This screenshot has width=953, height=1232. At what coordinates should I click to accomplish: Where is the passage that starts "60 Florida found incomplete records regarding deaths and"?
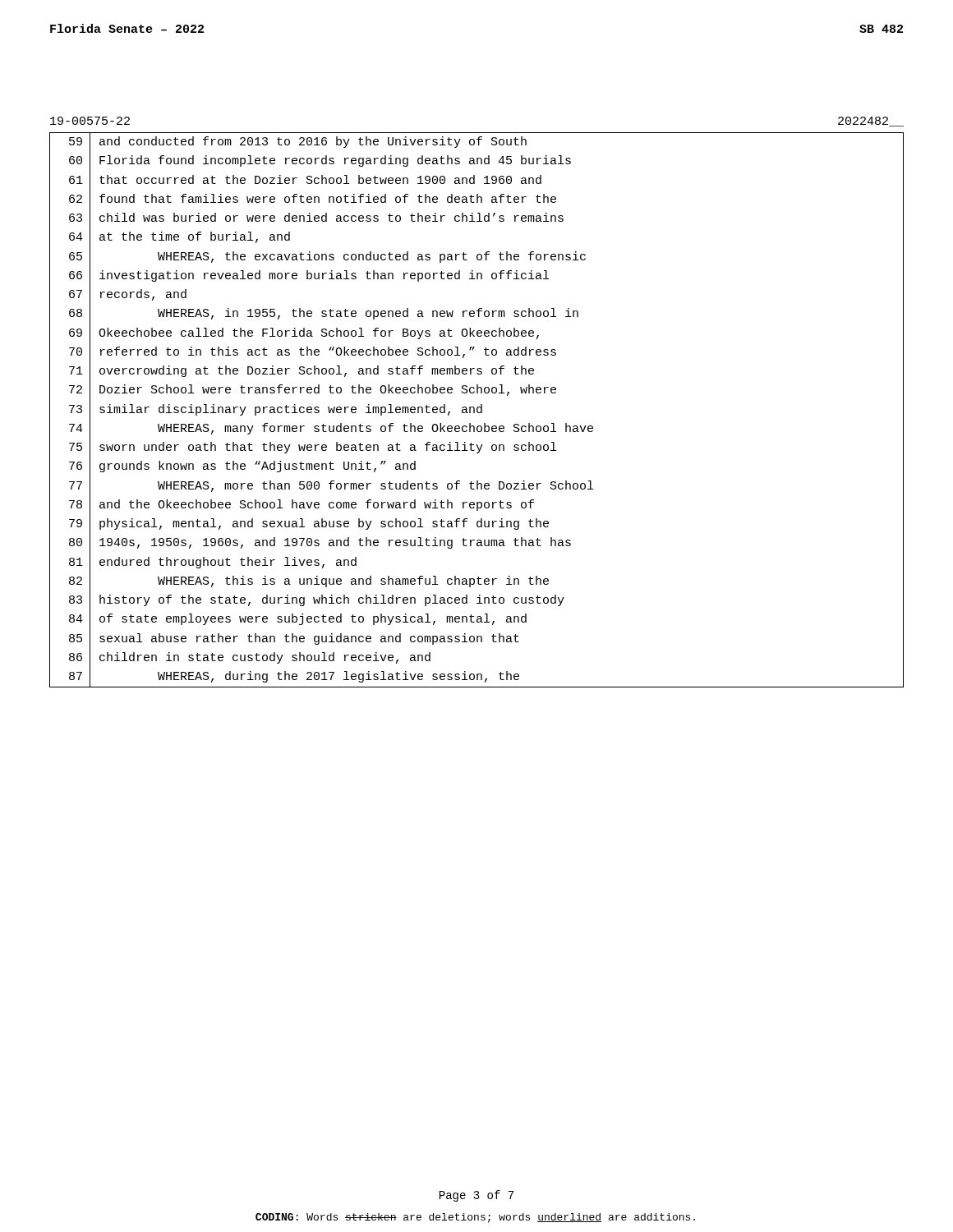coord(311,162)
